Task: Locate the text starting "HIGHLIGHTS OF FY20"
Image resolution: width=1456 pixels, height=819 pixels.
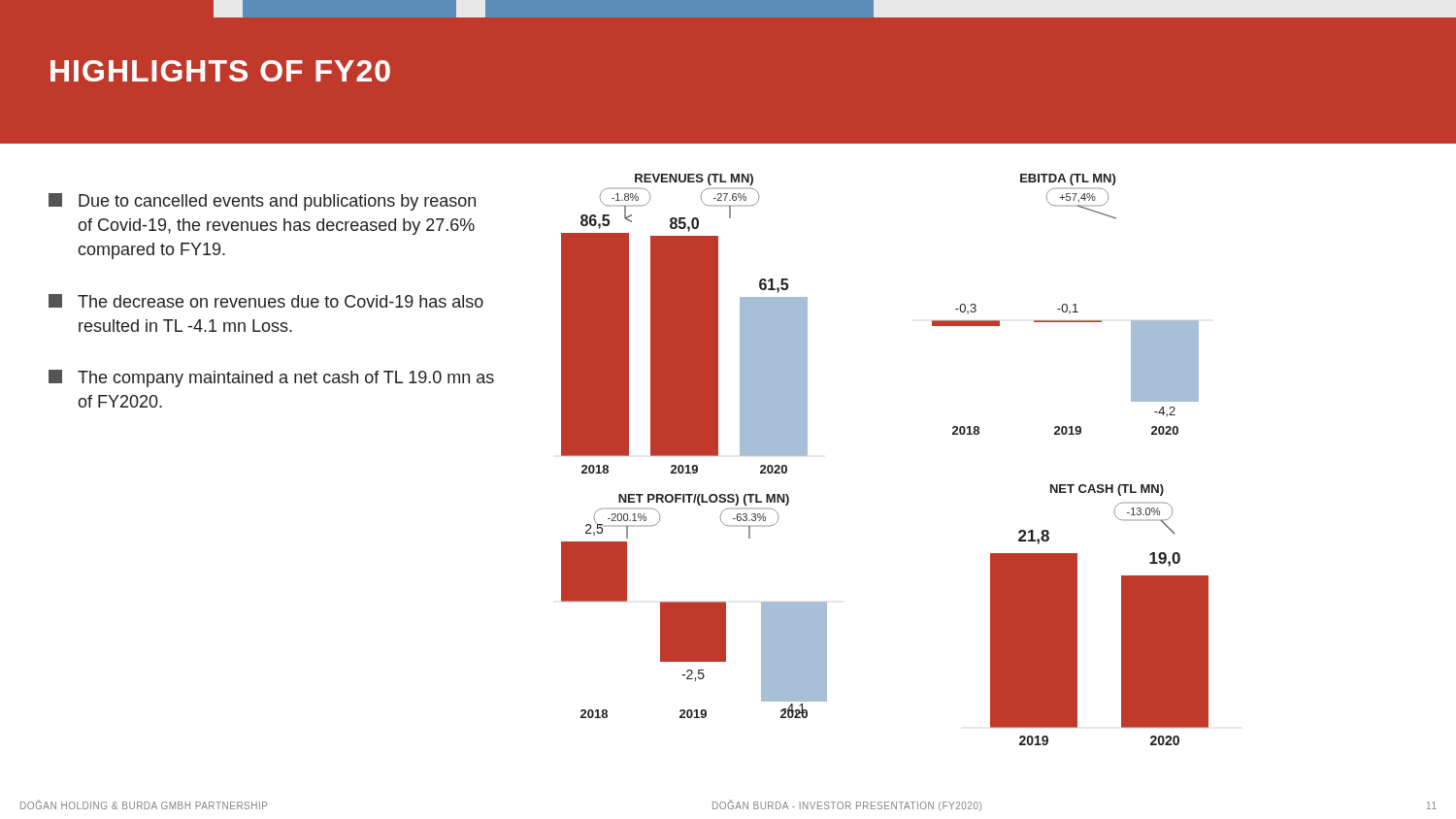Action: click(220, 71)
